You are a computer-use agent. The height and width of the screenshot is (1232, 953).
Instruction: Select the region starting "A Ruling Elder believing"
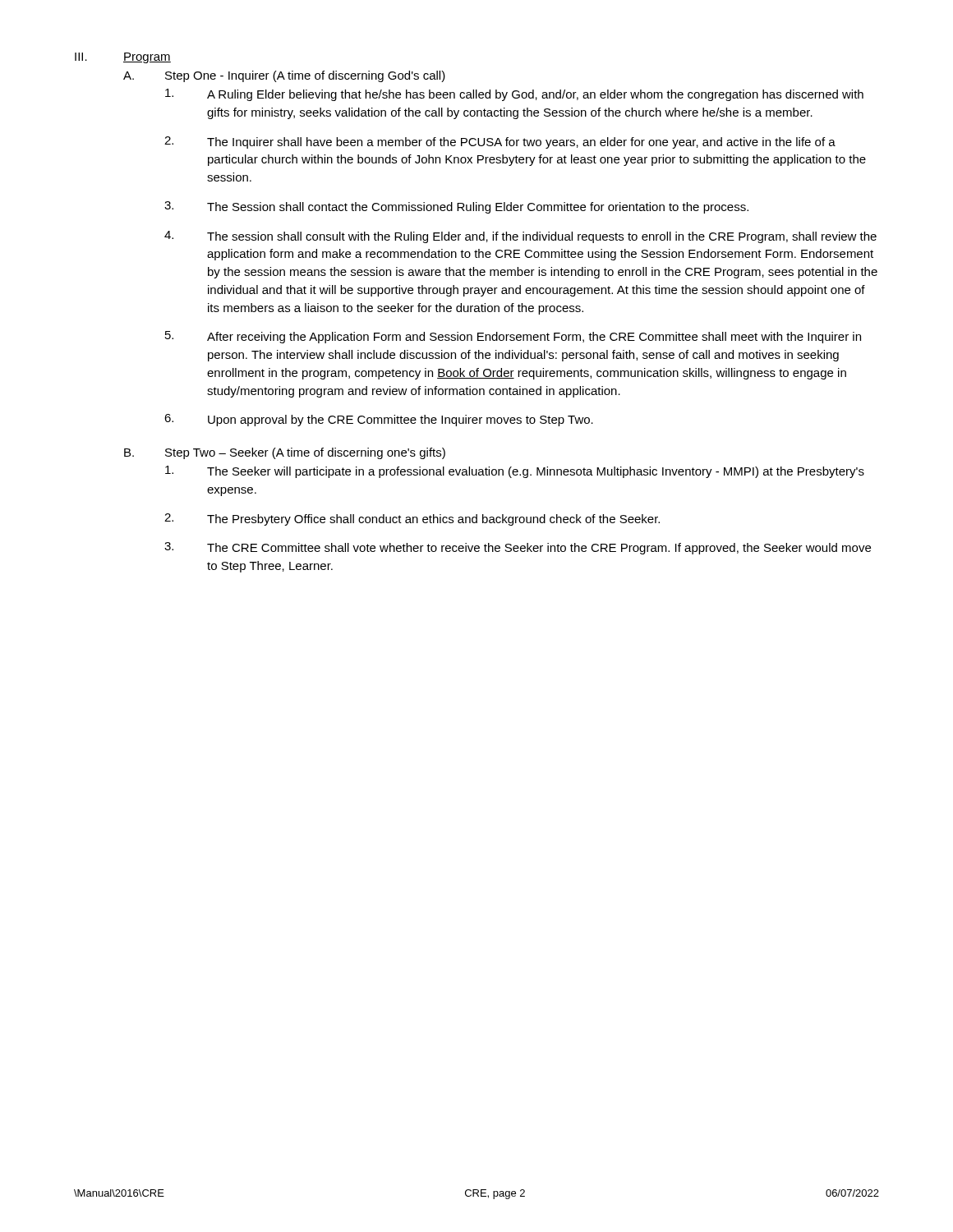pos(535,103)
